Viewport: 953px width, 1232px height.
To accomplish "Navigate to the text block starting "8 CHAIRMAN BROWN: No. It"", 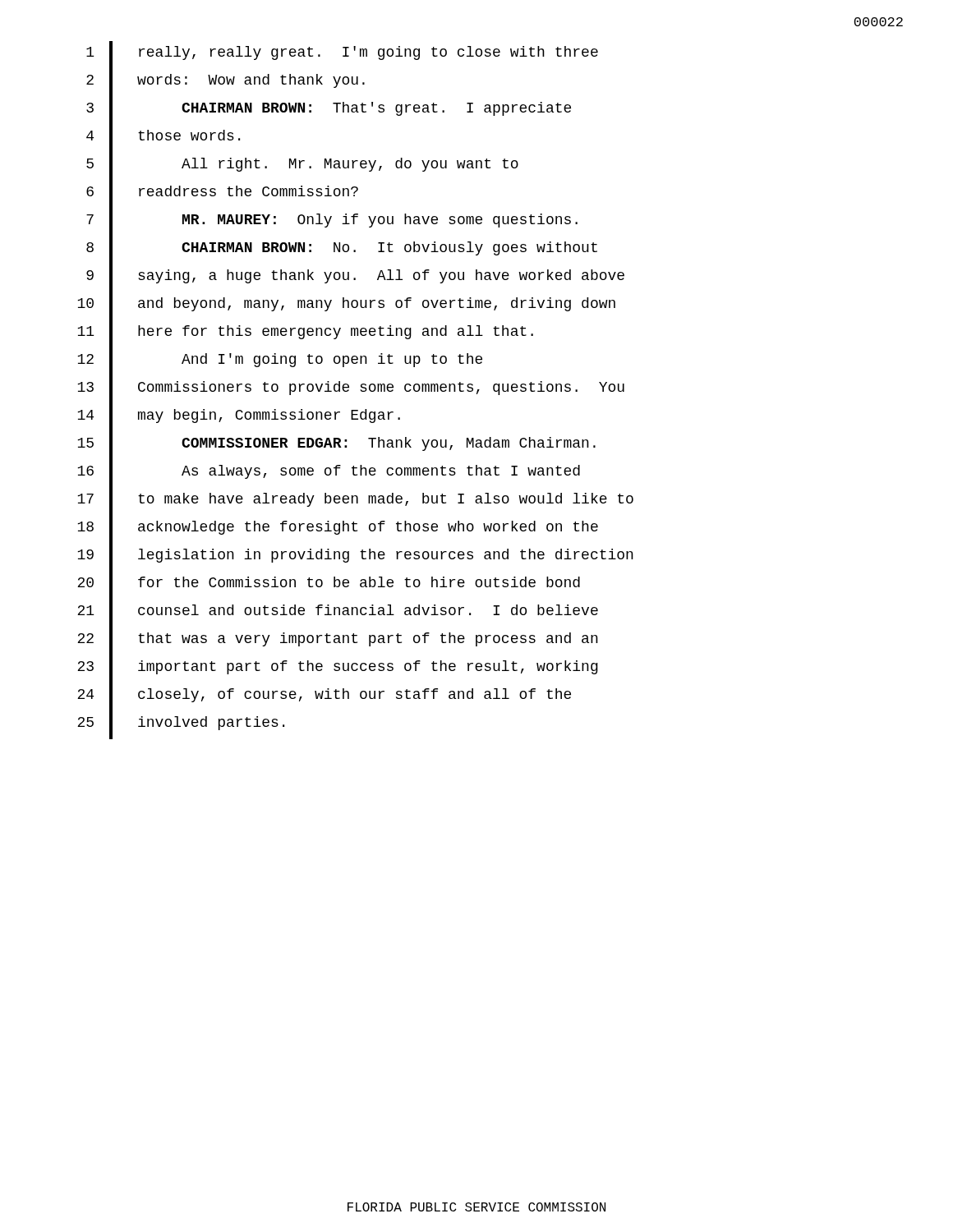I will [324, 251].
